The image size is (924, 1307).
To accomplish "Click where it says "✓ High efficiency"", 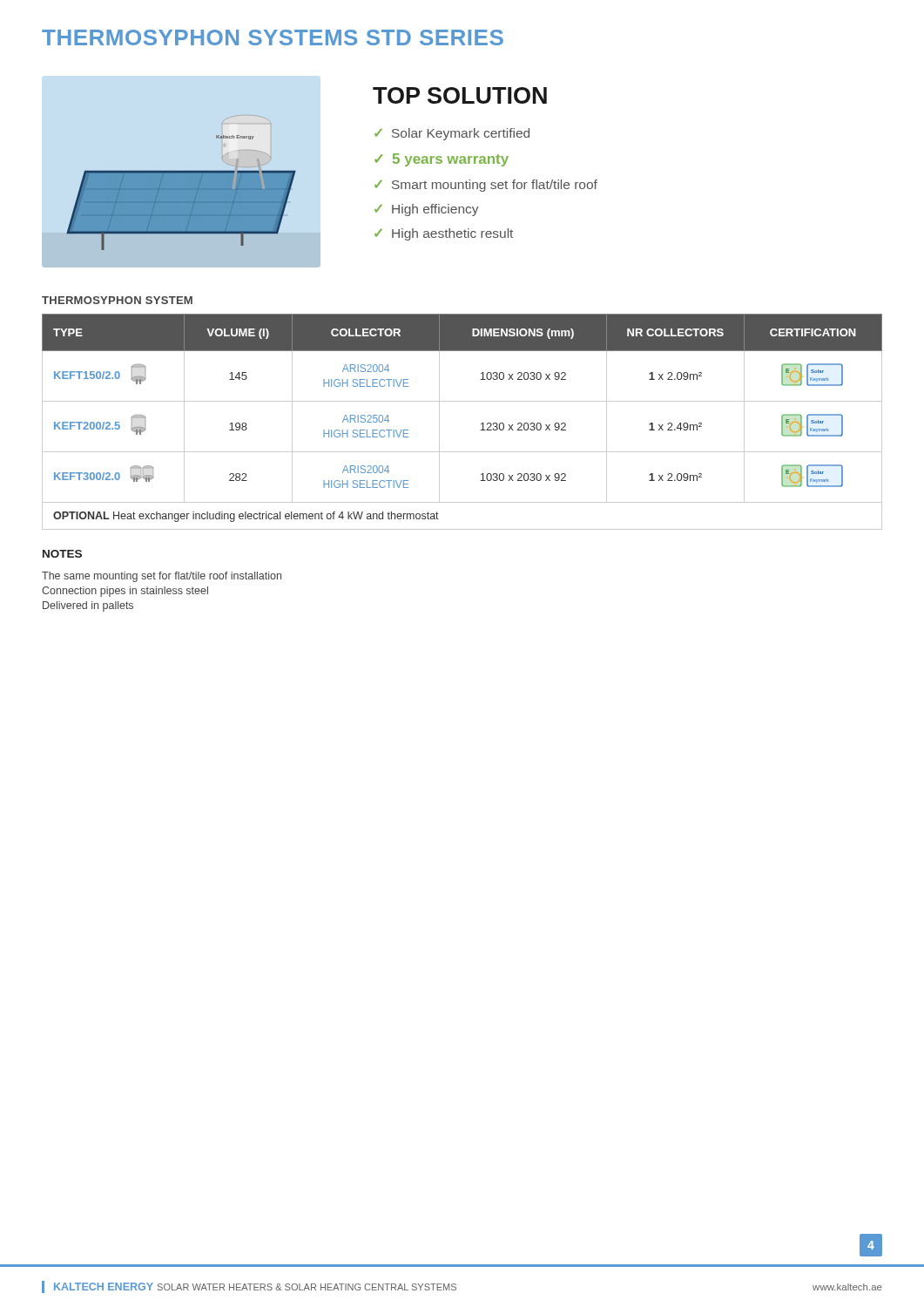I will (426, 209).
